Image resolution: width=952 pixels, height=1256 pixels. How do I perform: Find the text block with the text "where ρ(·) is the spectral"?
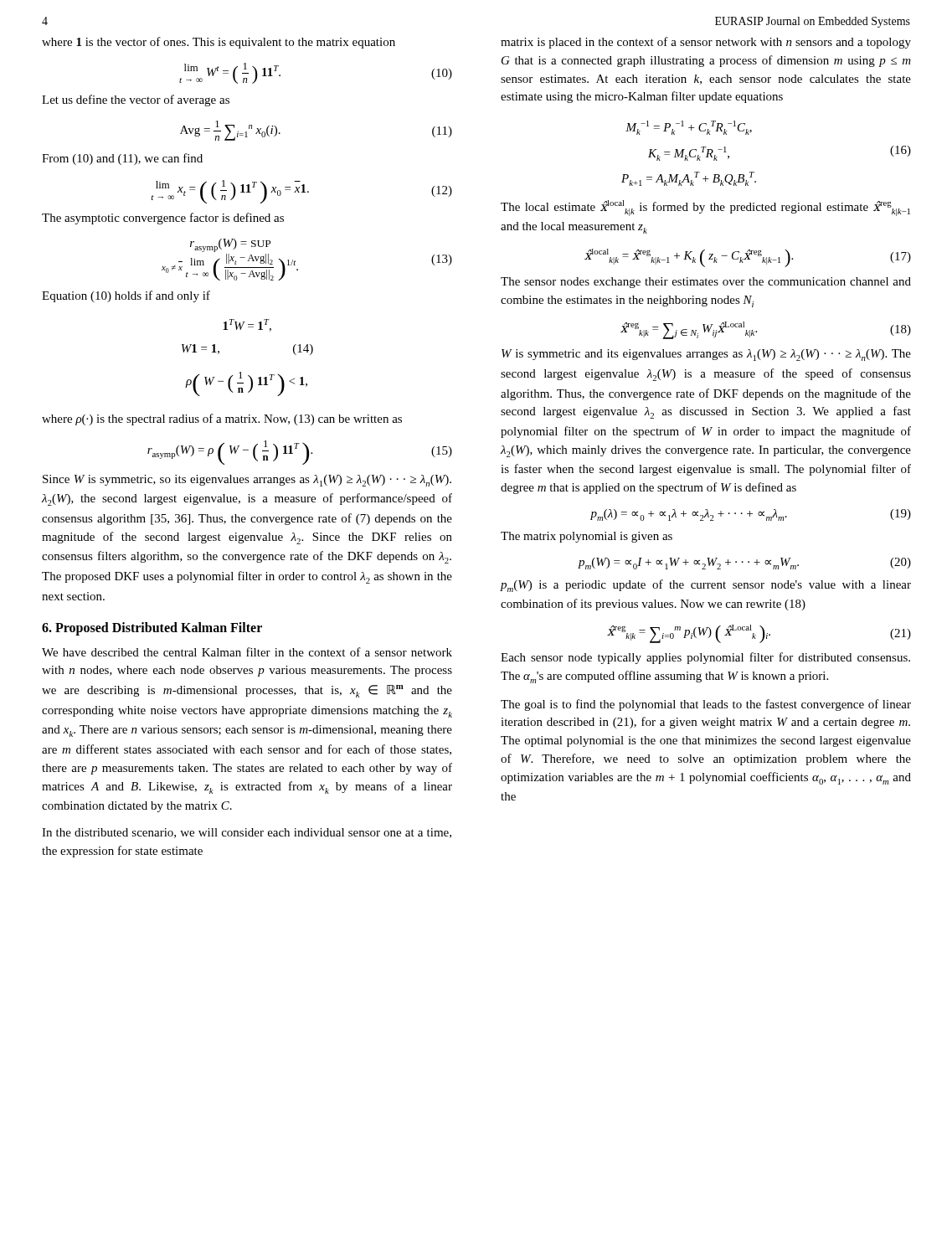pos(247,419)
